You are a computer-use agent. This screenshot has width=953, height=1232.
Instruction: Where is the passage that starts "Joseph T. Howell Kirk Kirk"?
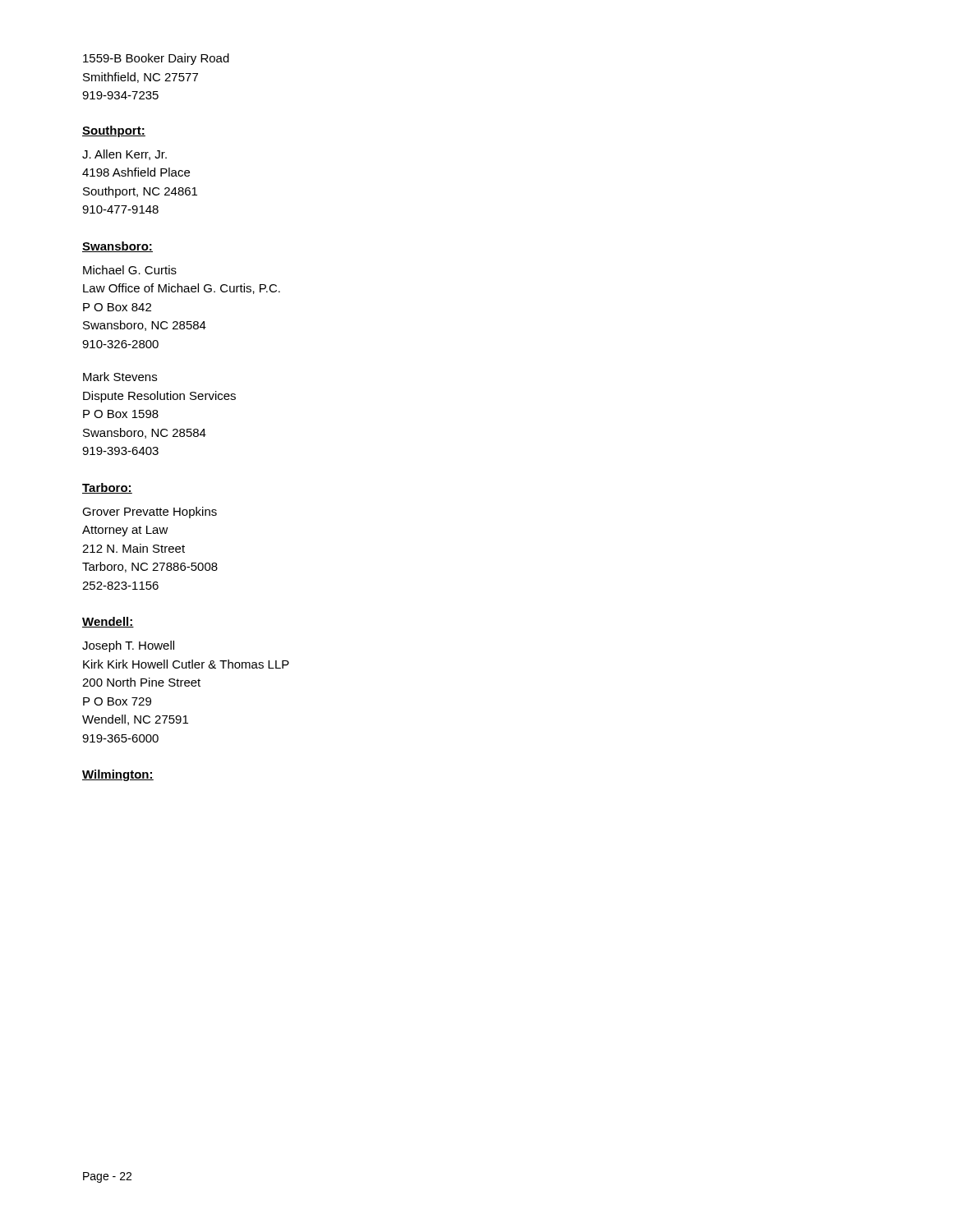click(x=128, y=646)
